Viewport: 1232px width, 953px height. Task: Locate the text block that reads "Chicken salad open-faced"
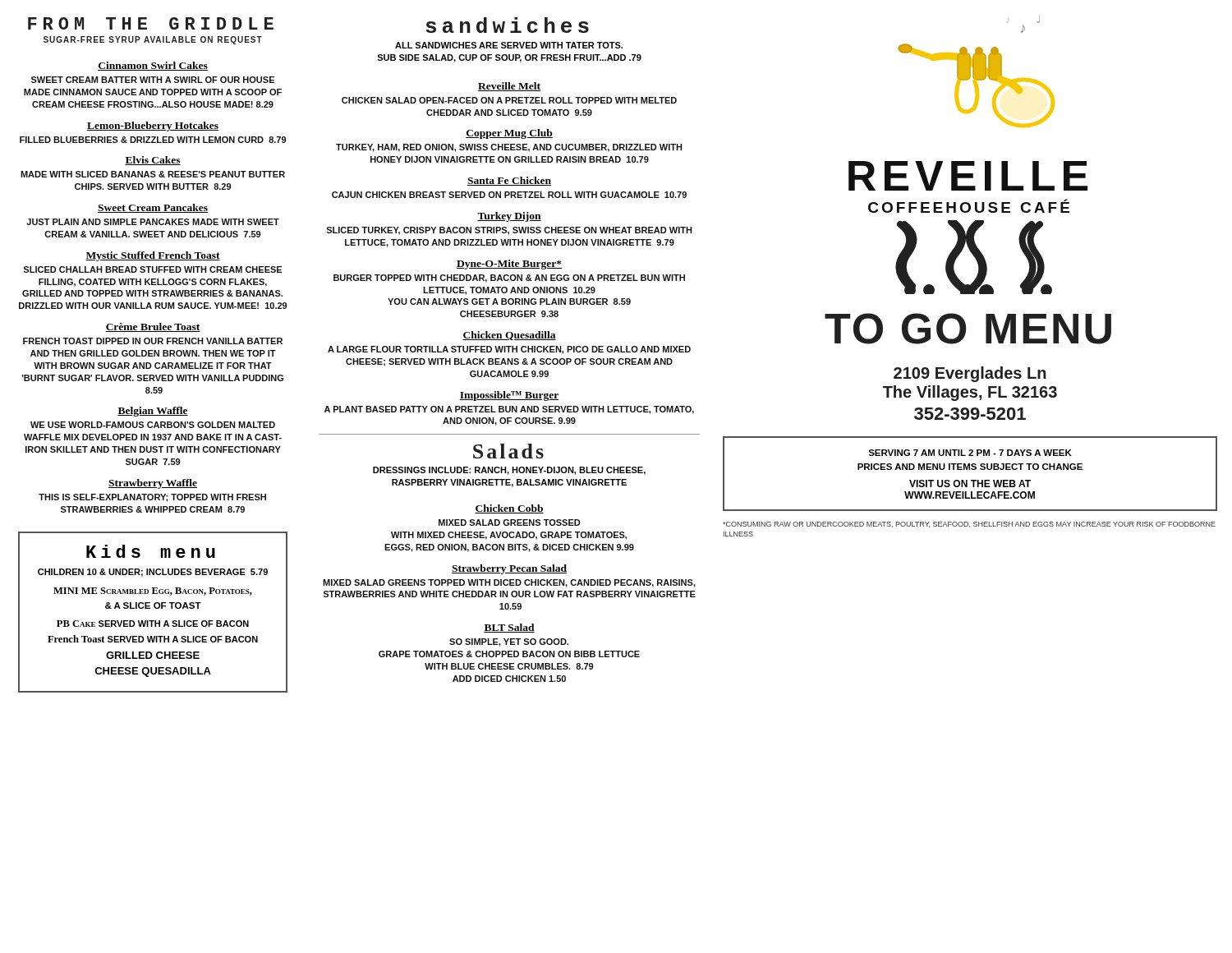[509, 106]
